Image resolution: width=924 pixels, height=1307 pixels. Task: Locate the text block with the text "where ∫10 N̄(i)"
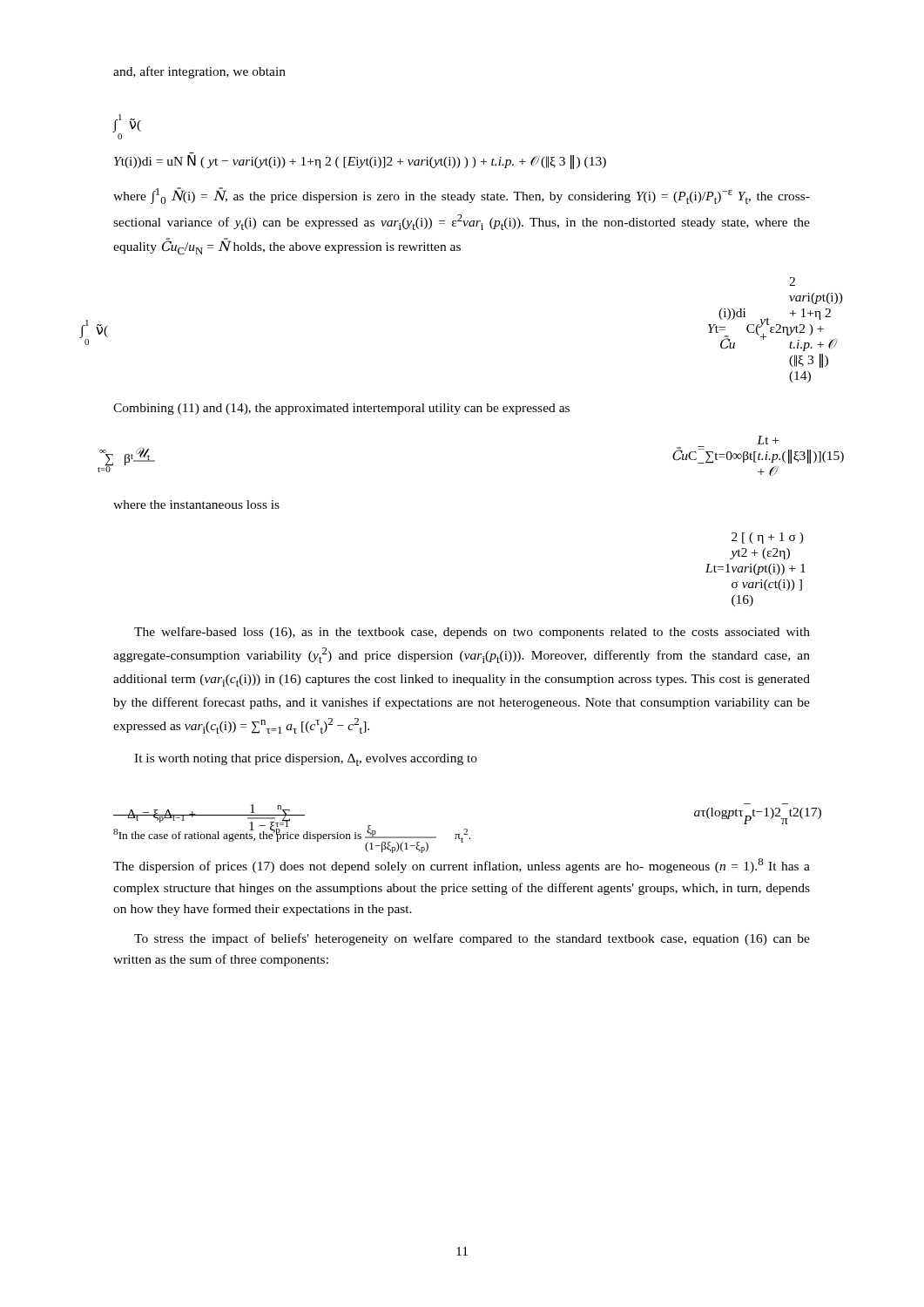462,221
